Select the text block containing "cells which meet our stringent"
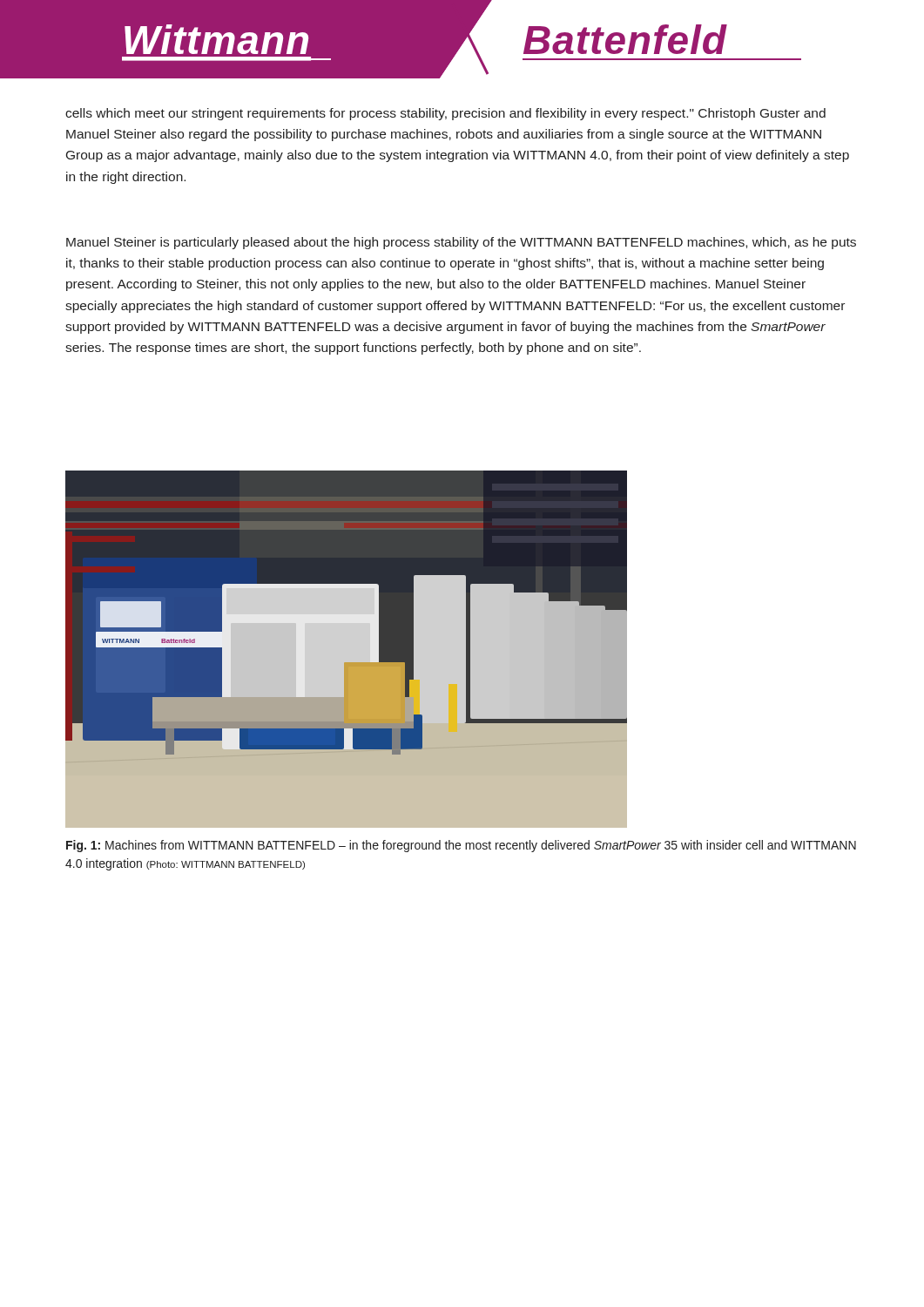 [457, 144]
